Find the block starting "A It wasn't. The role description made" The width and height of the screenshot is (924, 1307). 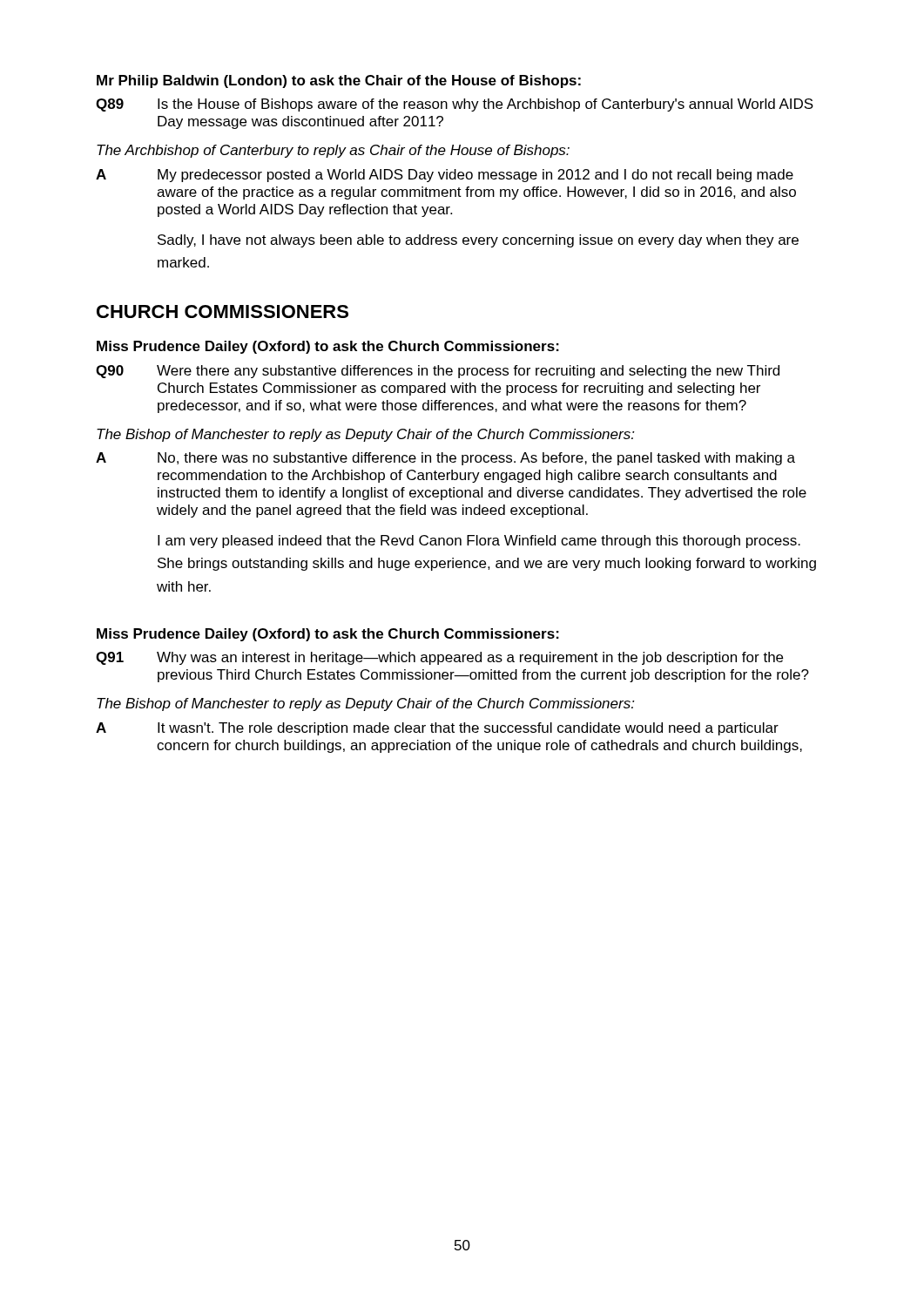click(462, 737)
